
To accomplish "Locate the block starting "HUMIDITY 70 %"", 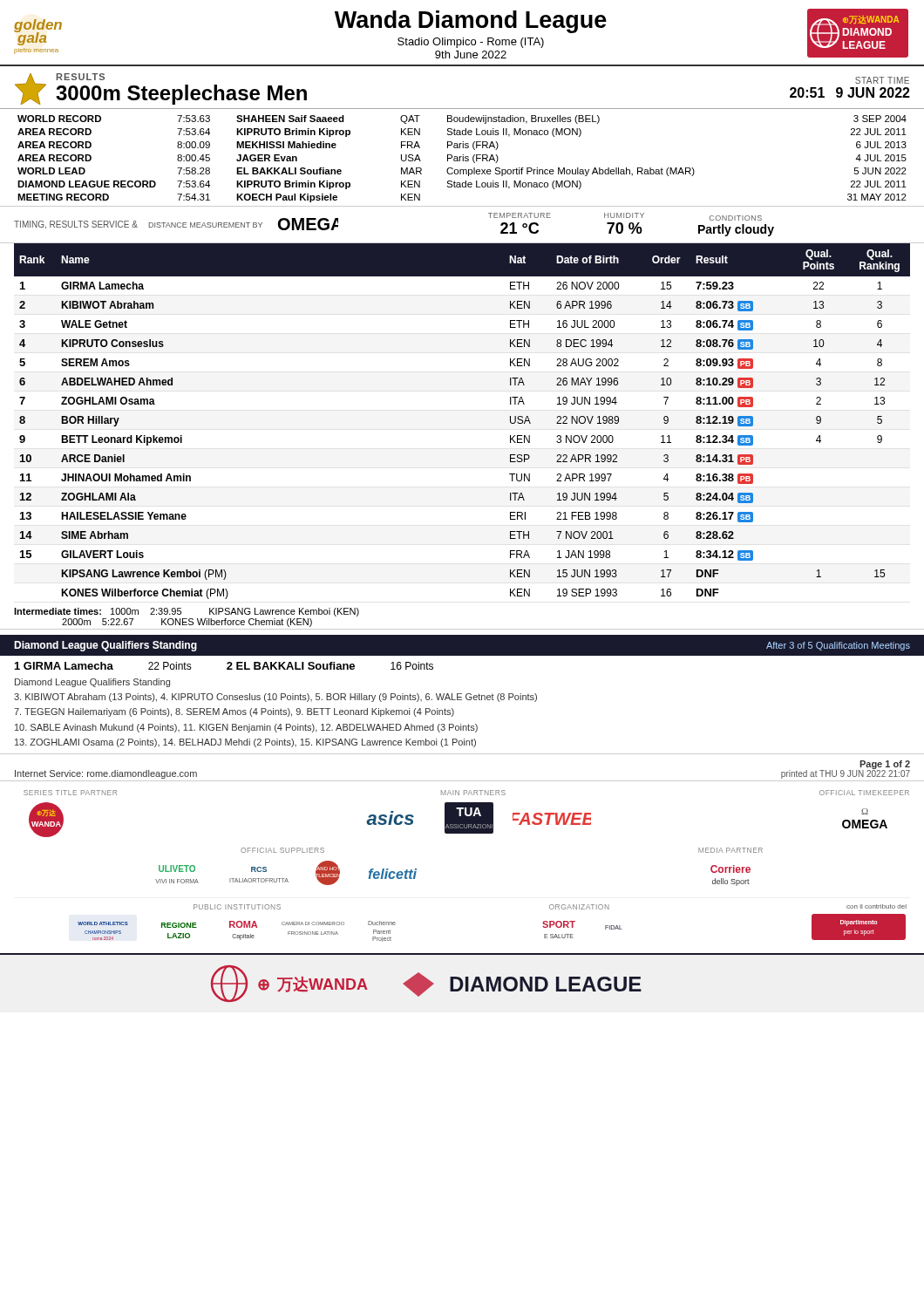I will click(x=624, y=225).
